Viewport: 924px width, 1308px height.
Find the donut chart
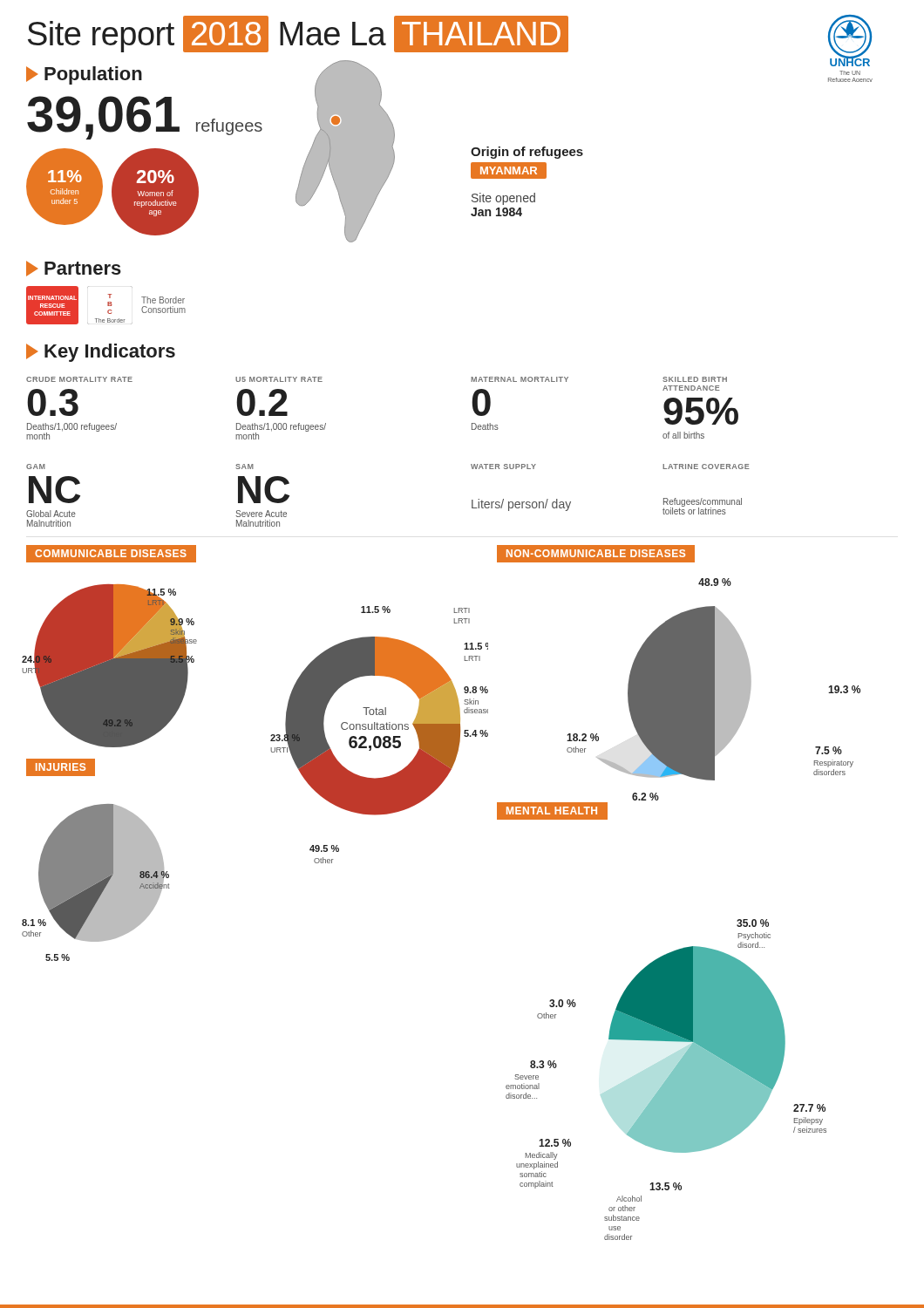point(375,719)
